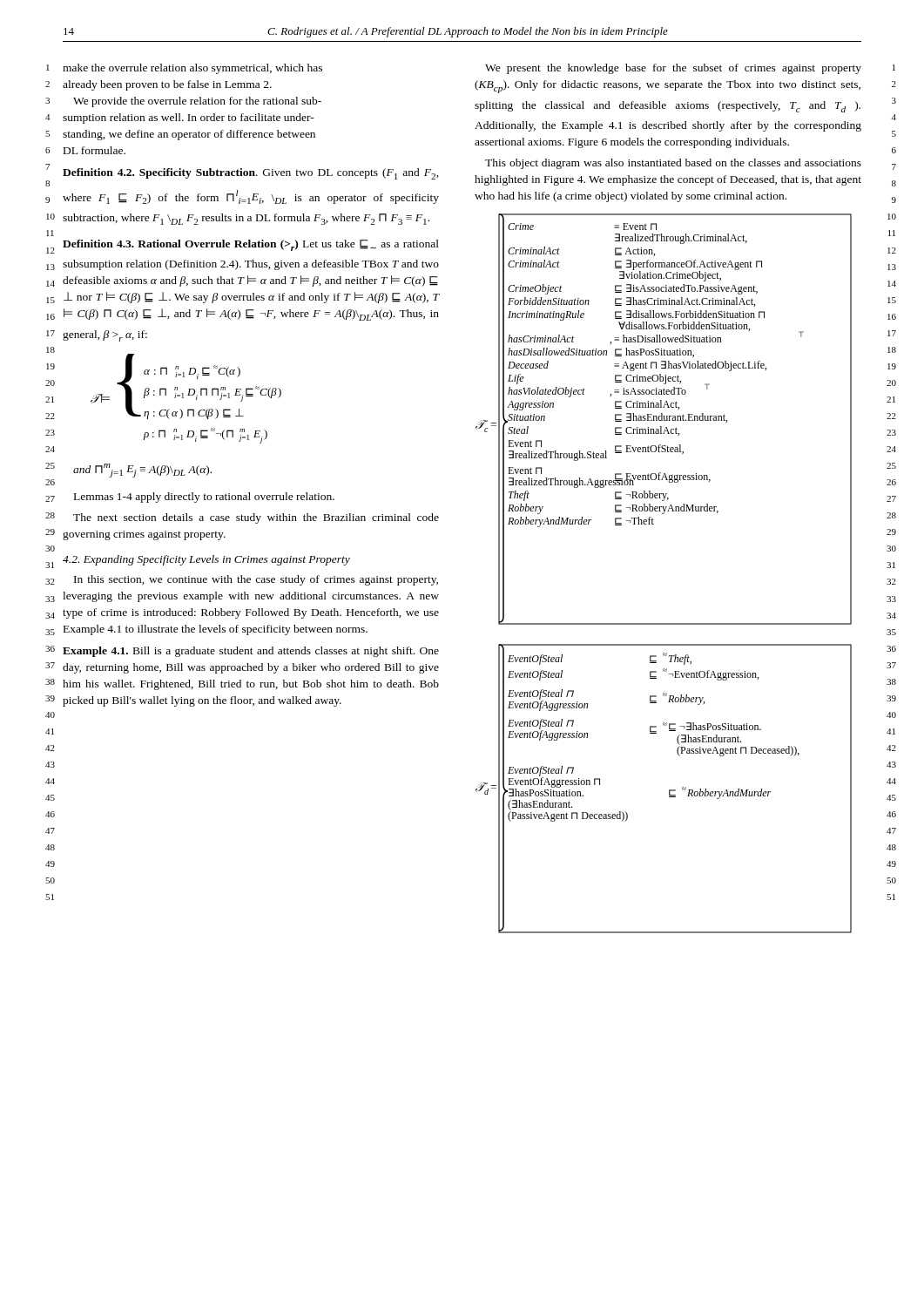Locate the text block starting "The next section details a case"

coord(251,525)
